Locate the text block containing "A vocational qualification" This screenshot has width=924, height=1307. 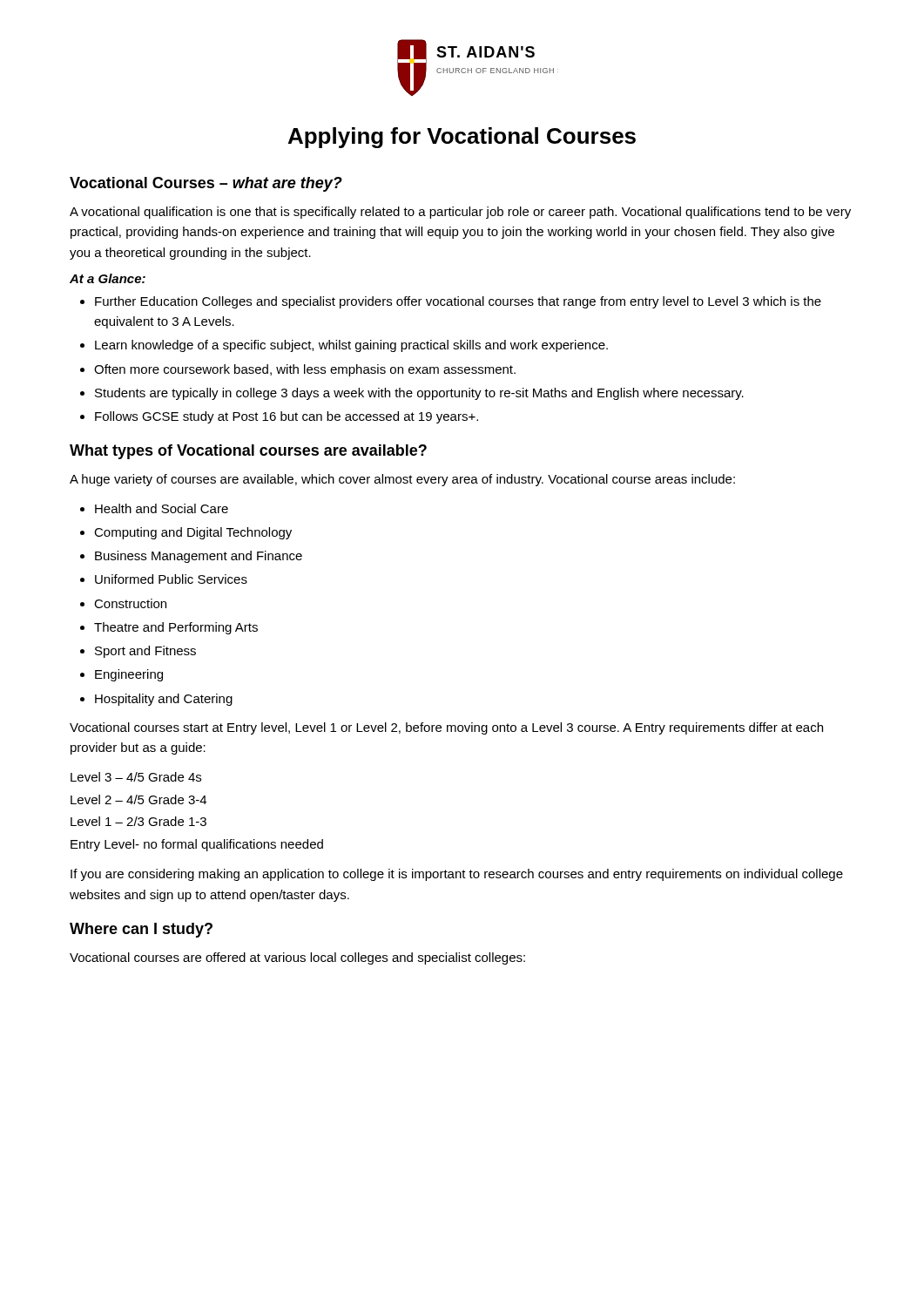click(460, 232)
